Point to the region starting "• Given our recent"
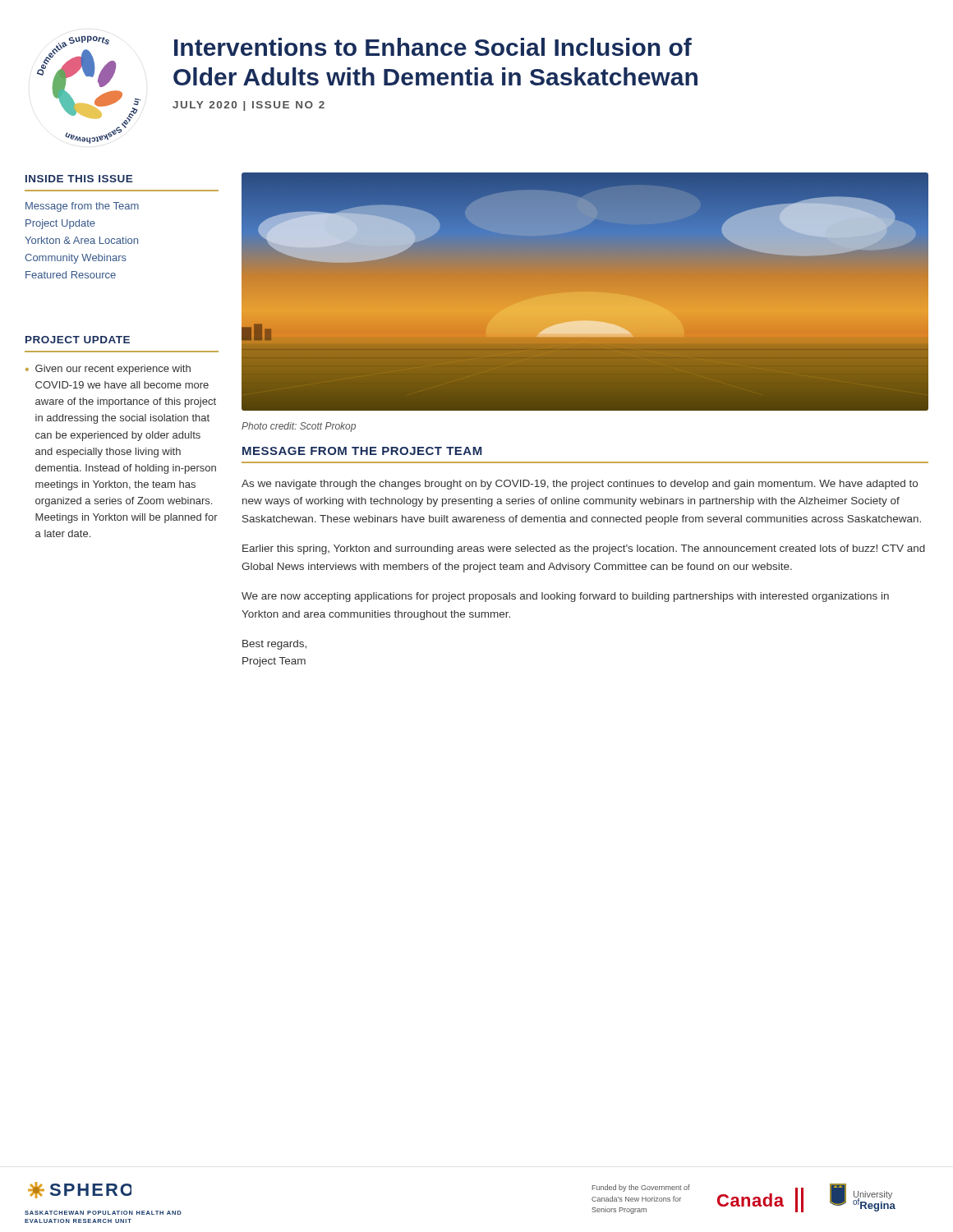Image resolution: width=953 pixels, height=1232 pixels. (x=122, y=452)
